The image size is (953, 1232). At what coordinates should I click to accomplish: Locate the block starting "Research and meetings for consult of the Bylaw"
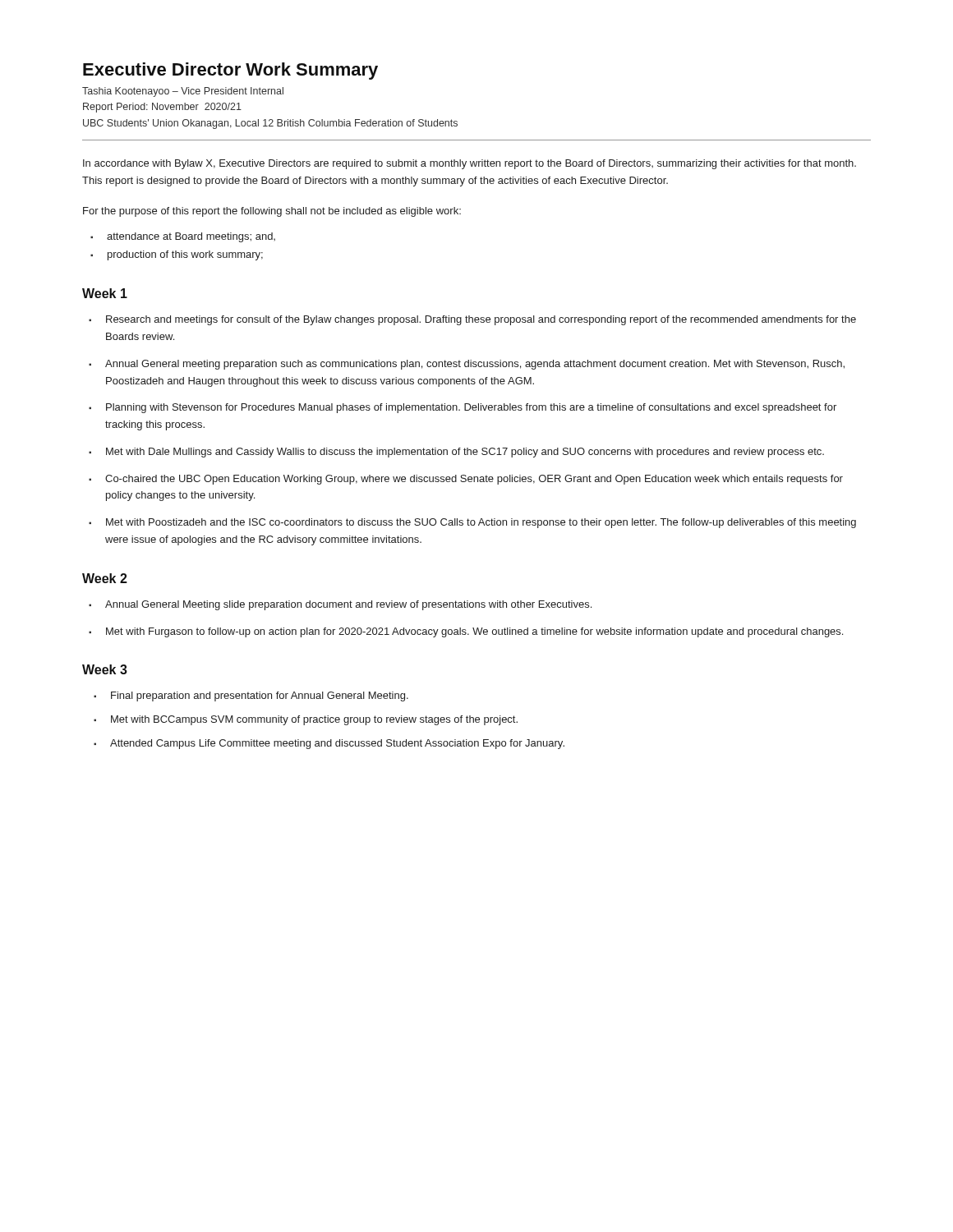tap(481, 328)
